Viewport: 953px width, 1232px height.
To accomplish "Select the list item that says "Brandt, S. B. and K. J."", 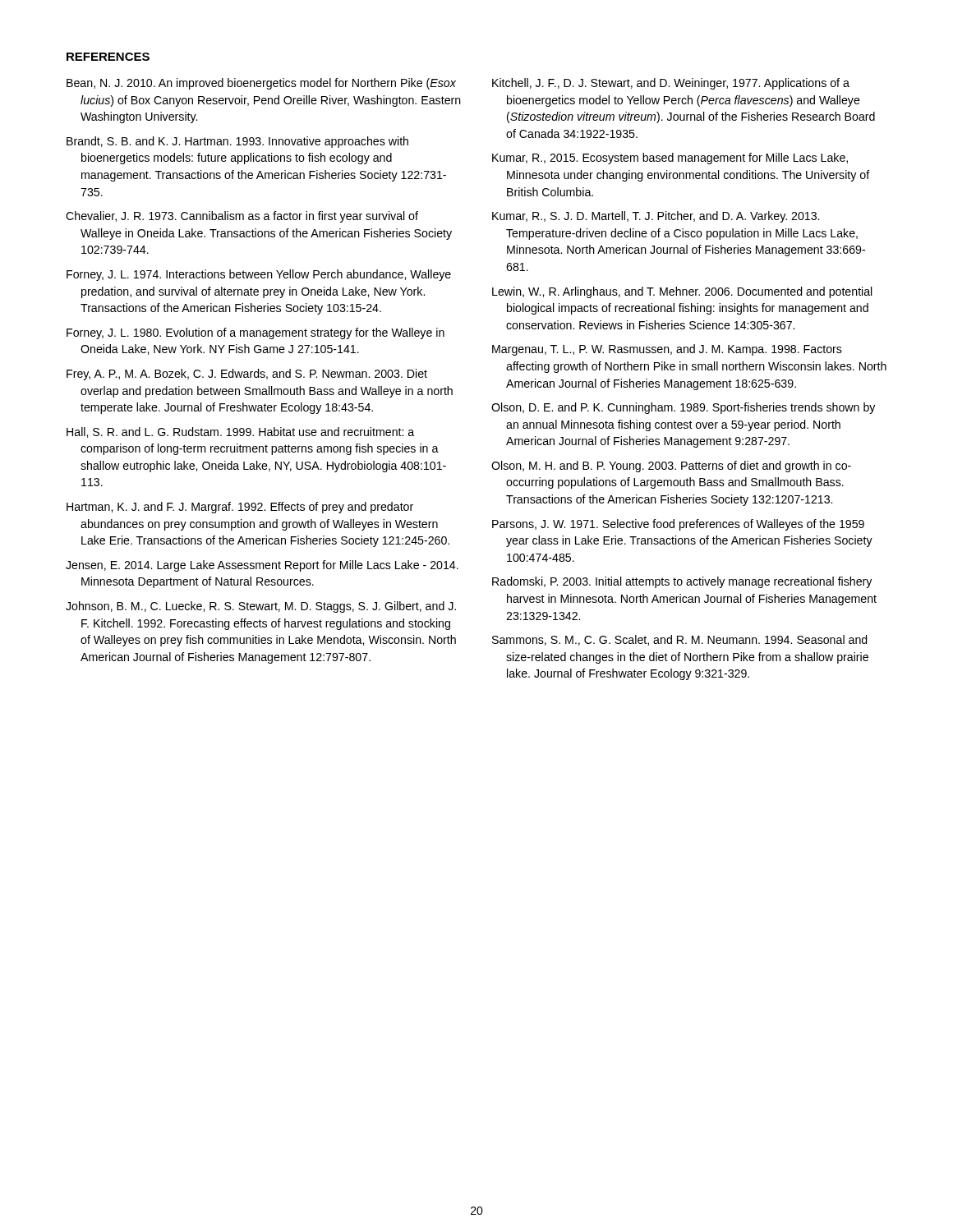I will (256, 166).
